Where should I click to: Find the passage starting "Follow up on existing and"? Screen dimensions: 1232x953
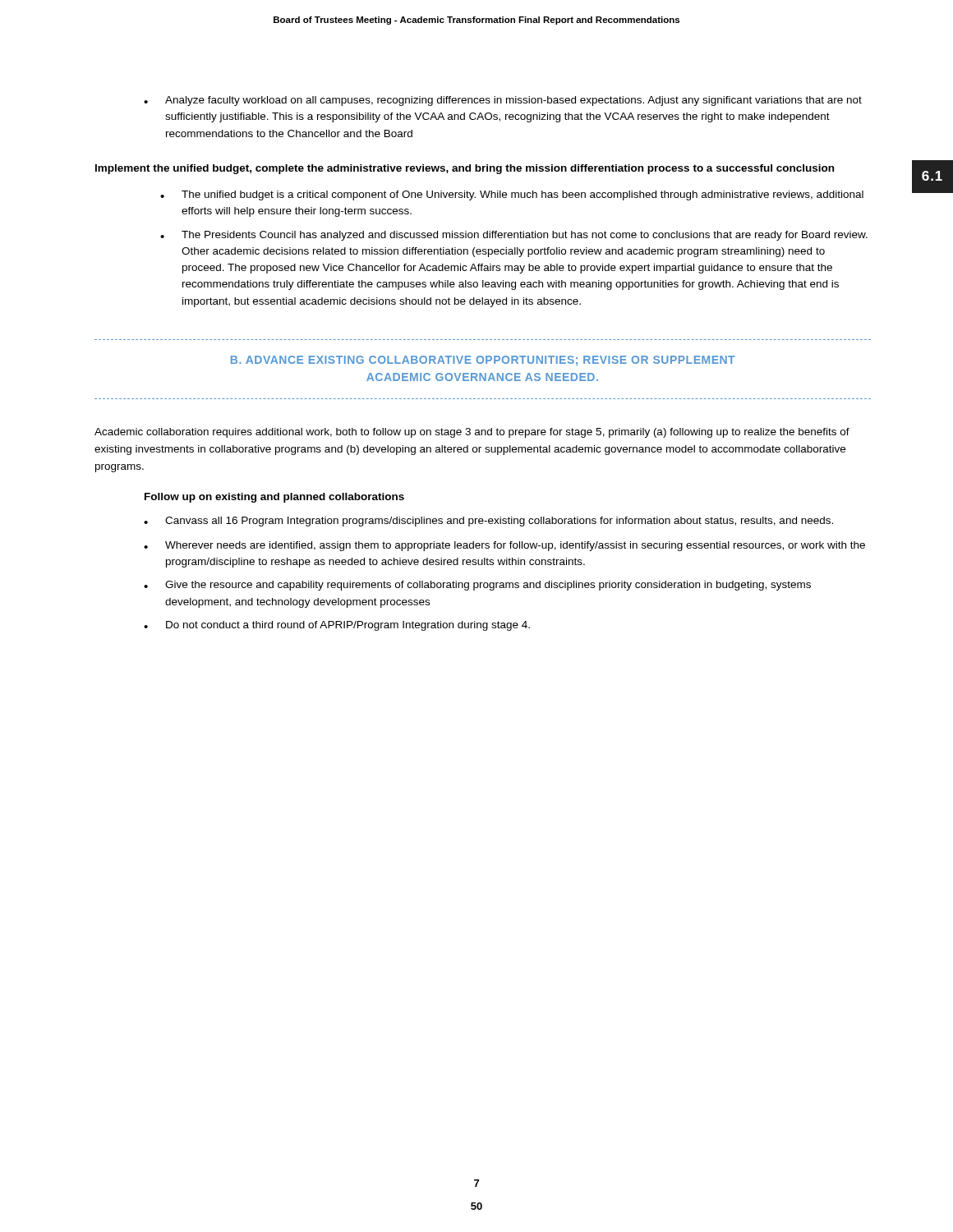tap(274, 496)
